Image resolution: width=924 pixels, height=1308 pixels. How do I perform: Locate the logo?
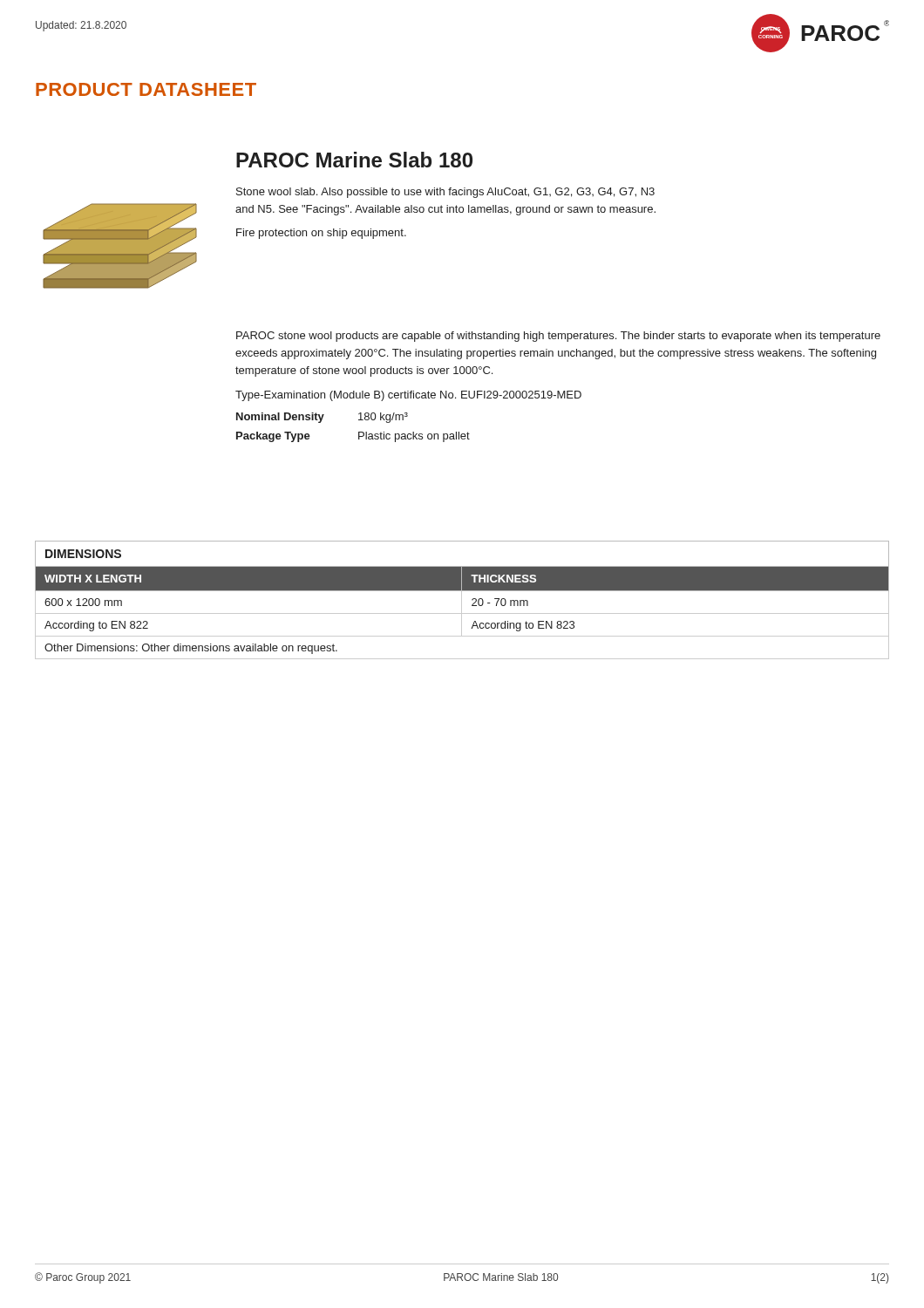819,33
